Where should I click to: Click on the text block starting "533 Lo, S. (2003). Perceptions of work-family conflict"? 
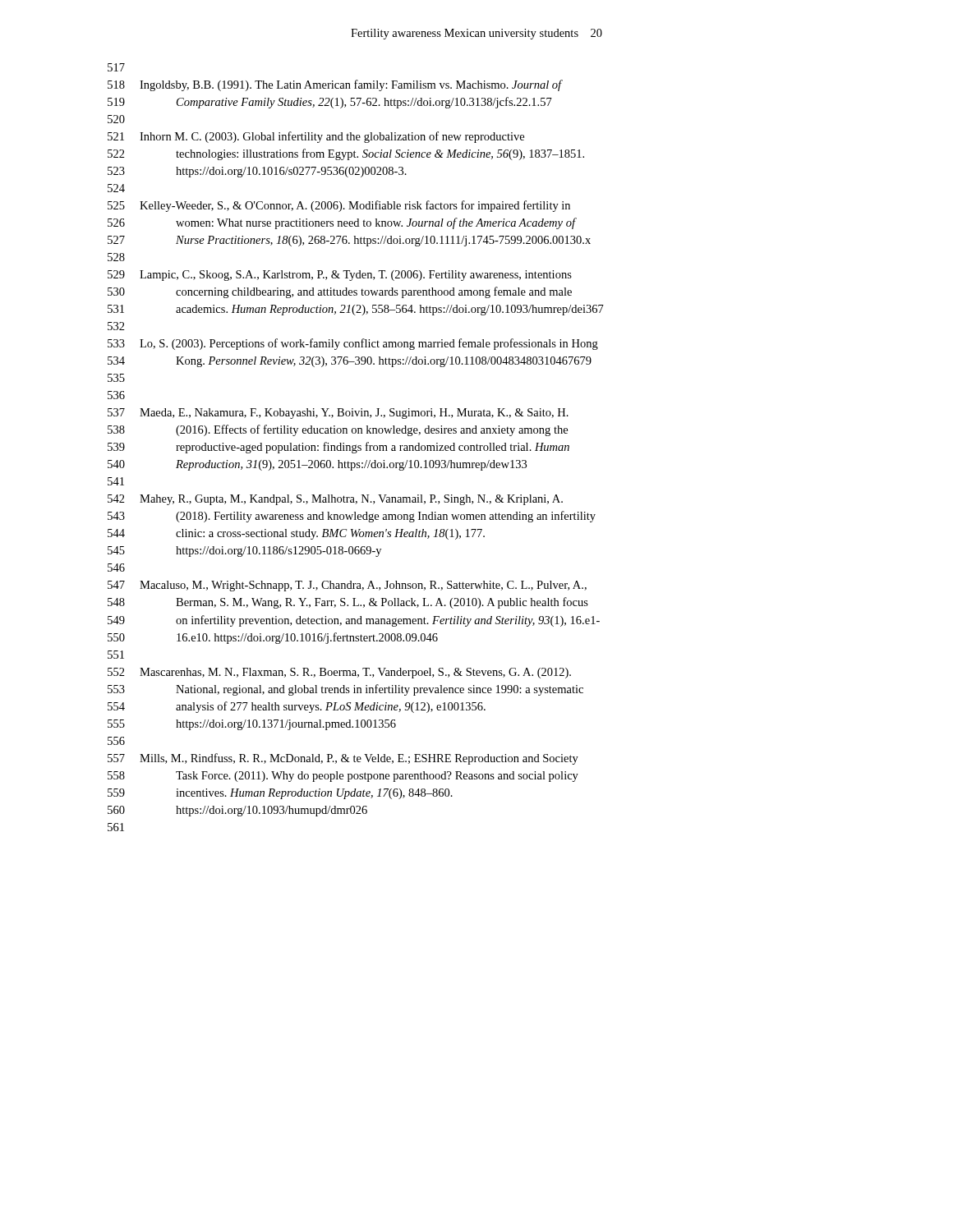[488, 370]
